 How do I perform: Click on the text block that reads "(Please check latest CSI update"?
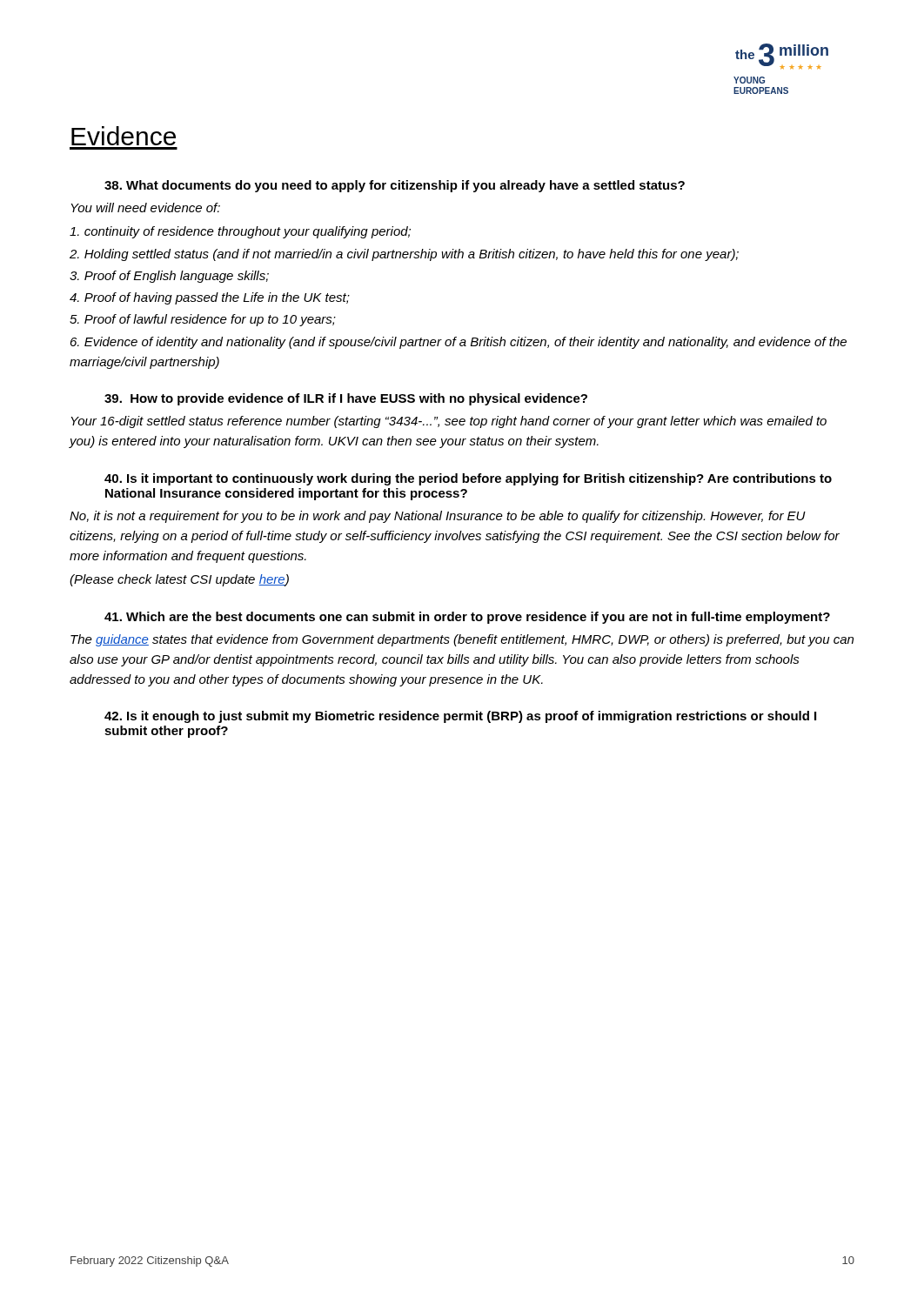click(179, 579)
